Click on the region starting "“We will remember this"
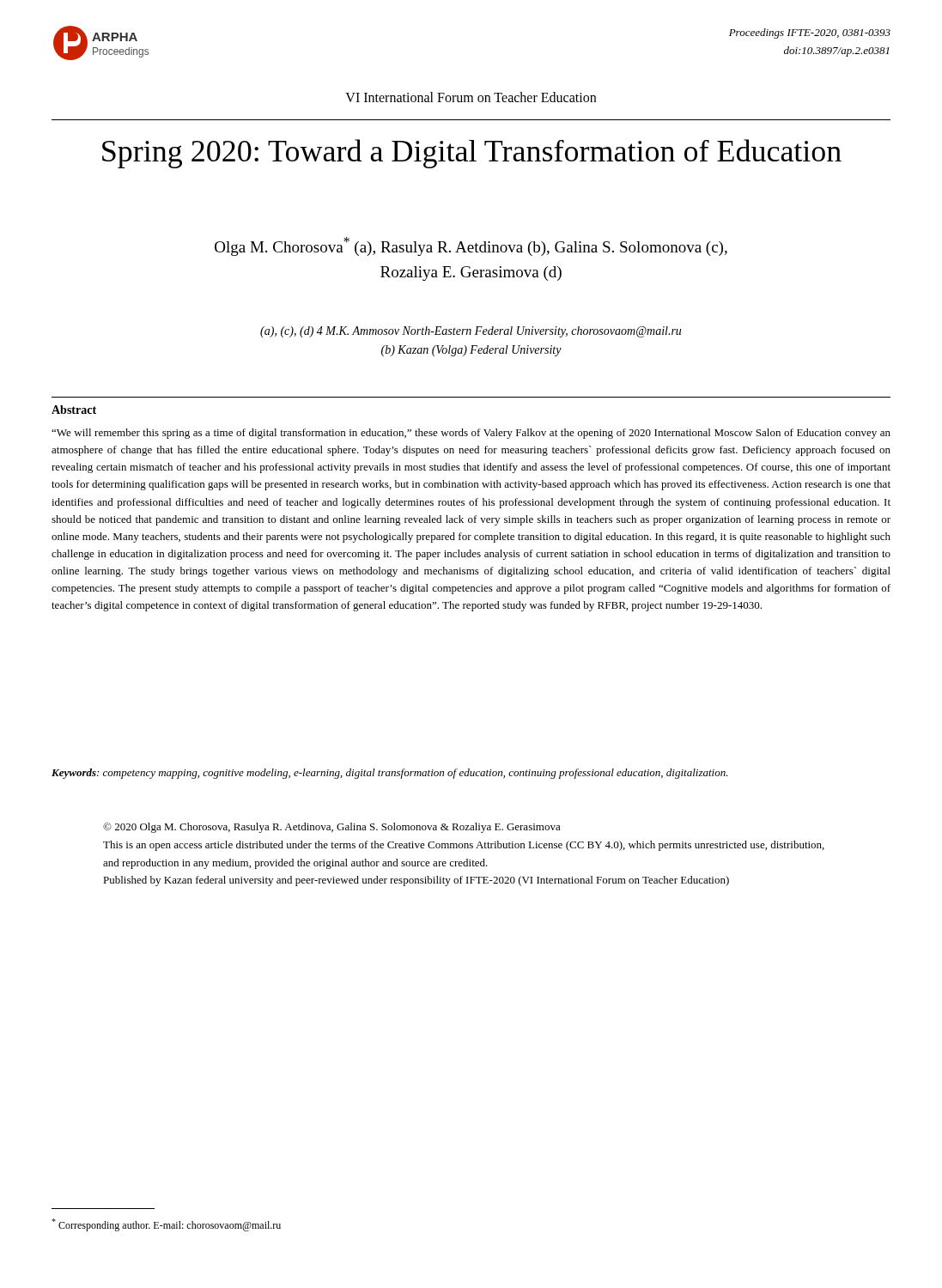Viewport: 942px width, 1288px height. coord(471,519)
